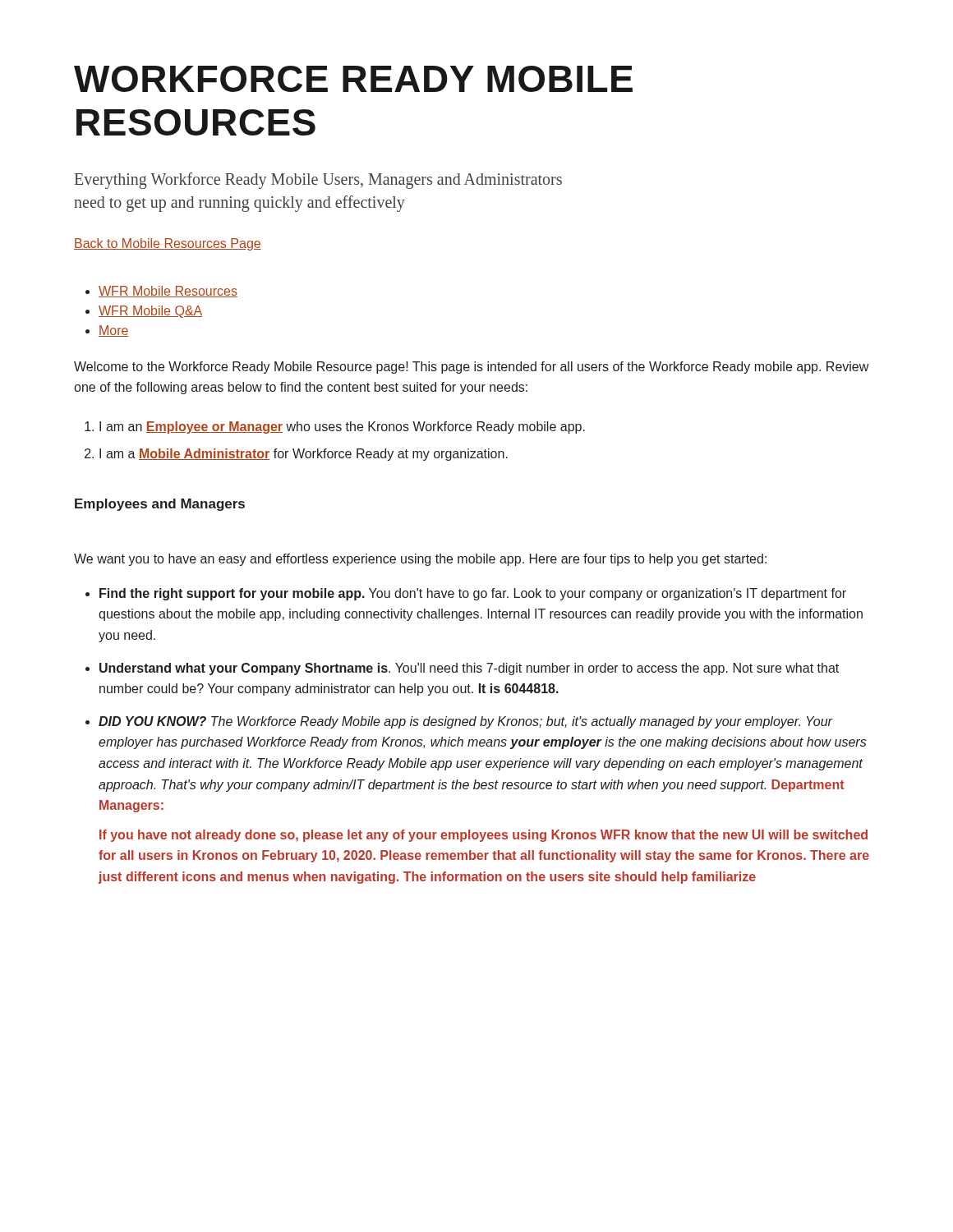This screenshot has height=1232, width=953.
Task: Locate the passage starting "WFR Mobile Q&A"
Action: (150, 311)
